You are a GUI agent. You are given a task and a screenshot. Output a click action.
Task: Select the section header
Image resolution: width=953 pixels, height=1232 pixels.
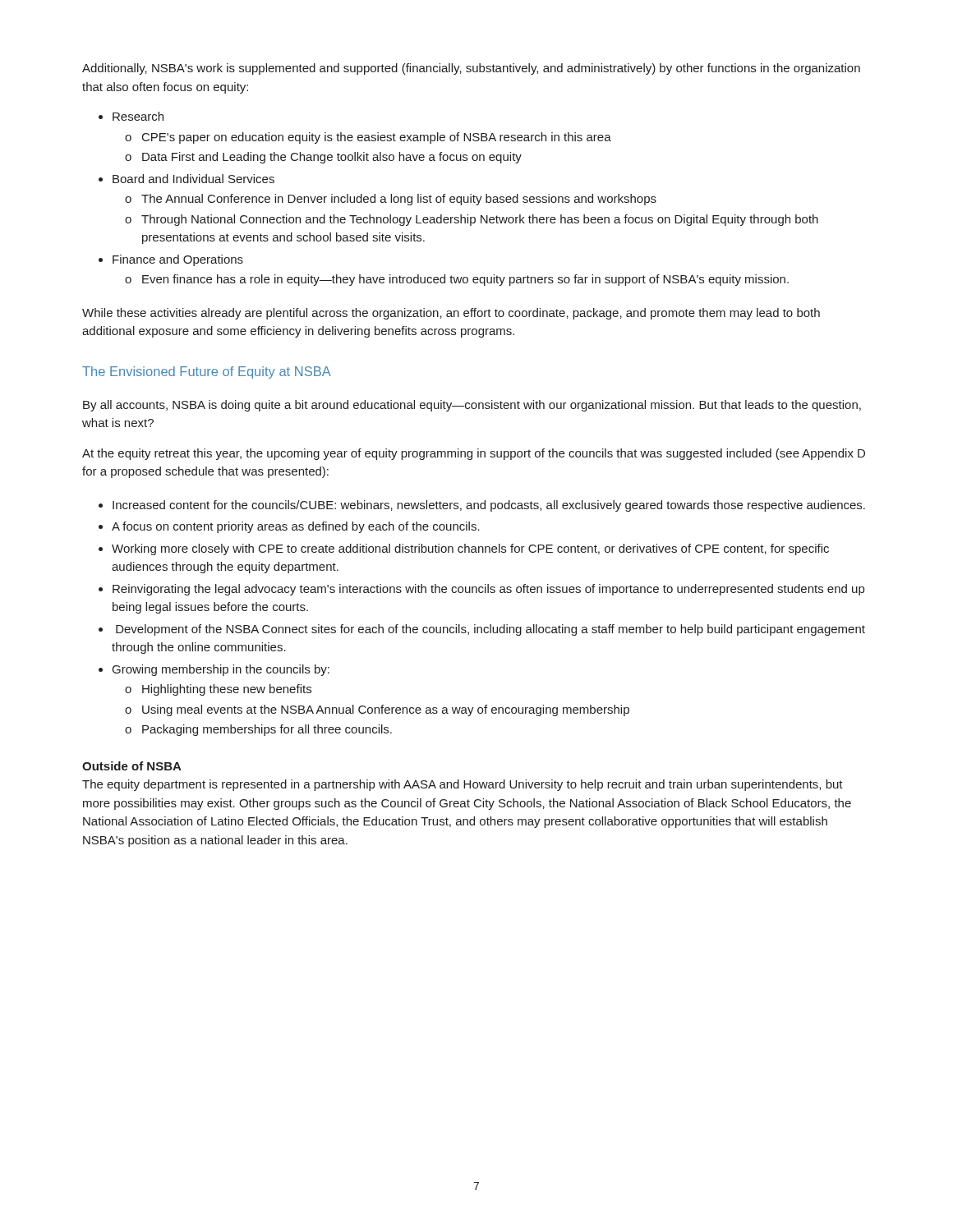point(206,371)
